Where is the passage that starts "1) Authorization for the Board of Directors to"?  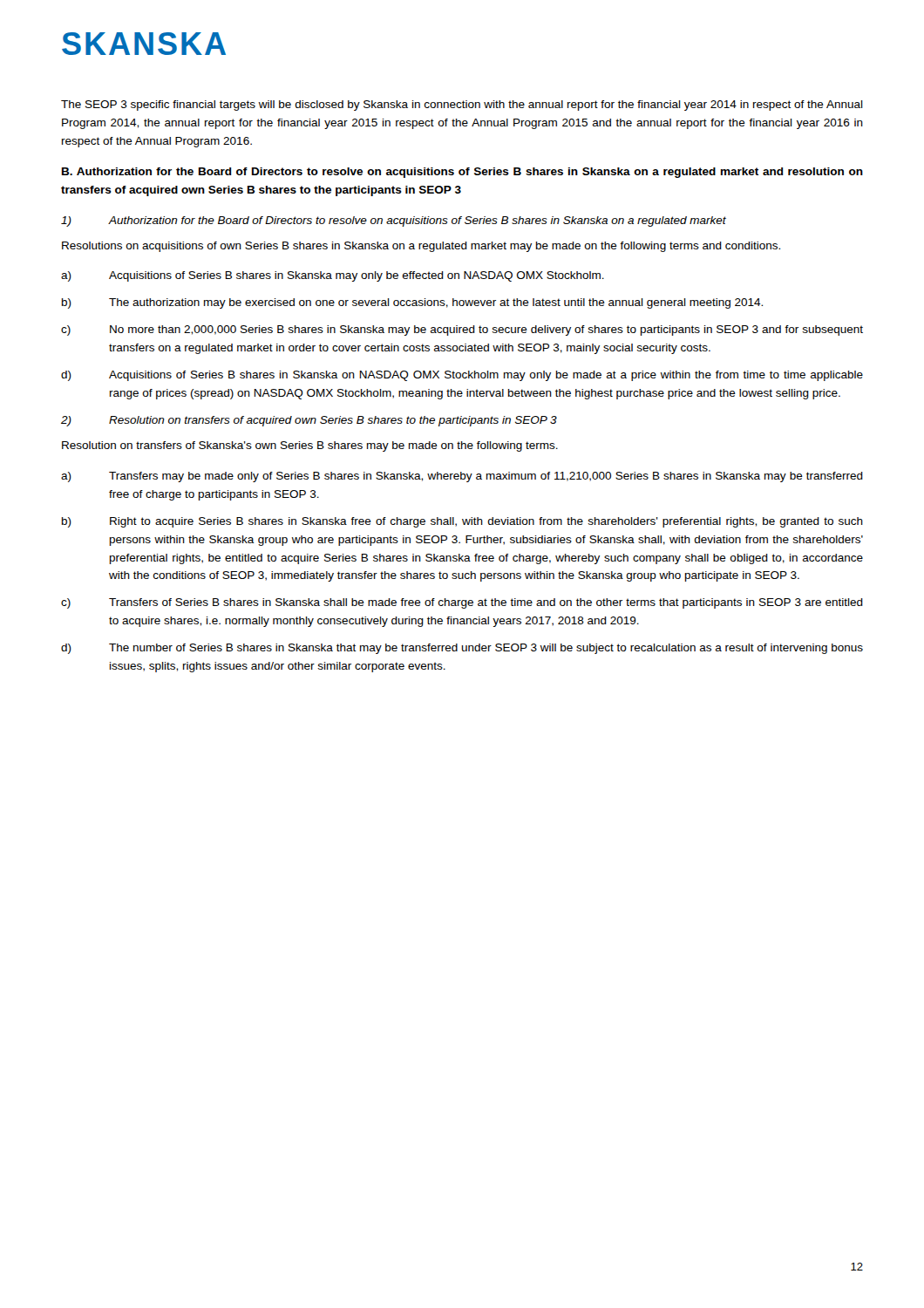[462, 221]
